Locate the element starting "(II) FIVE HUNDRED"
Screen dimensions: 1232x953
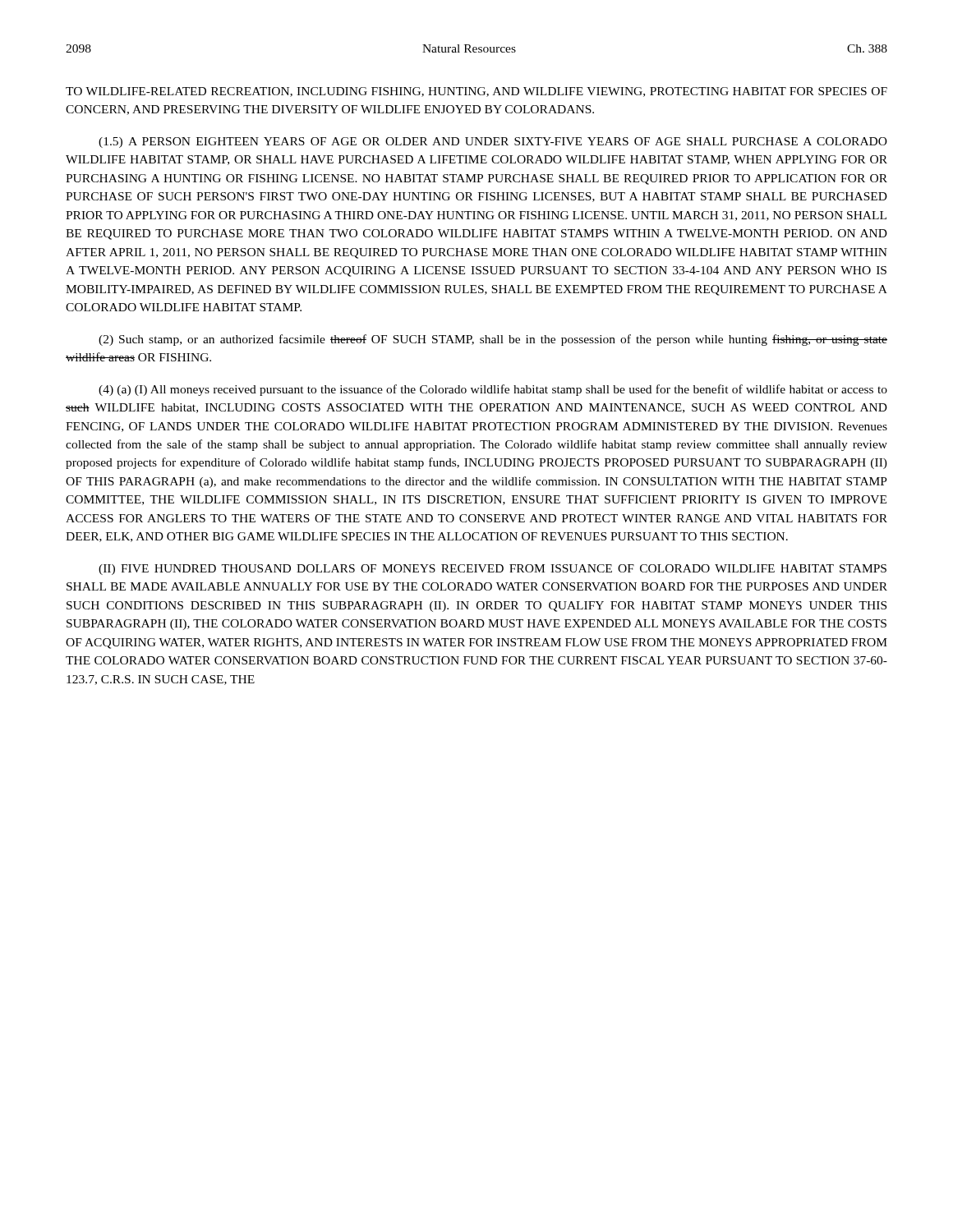(x=476, y=624)
